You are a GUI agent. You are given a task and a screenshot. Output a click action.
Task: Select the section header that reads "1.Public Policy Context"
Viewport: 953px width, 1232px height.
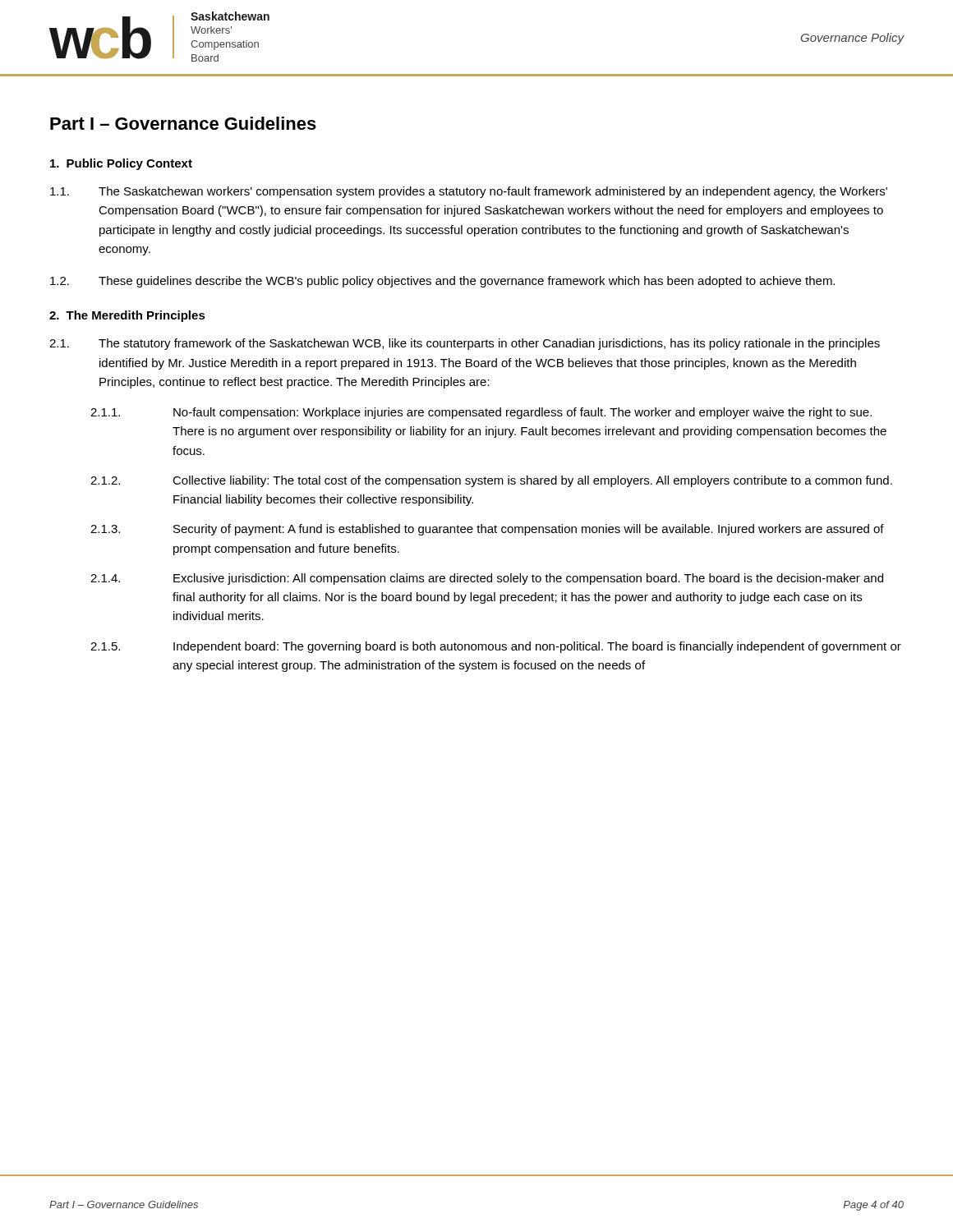click(121, 163)
